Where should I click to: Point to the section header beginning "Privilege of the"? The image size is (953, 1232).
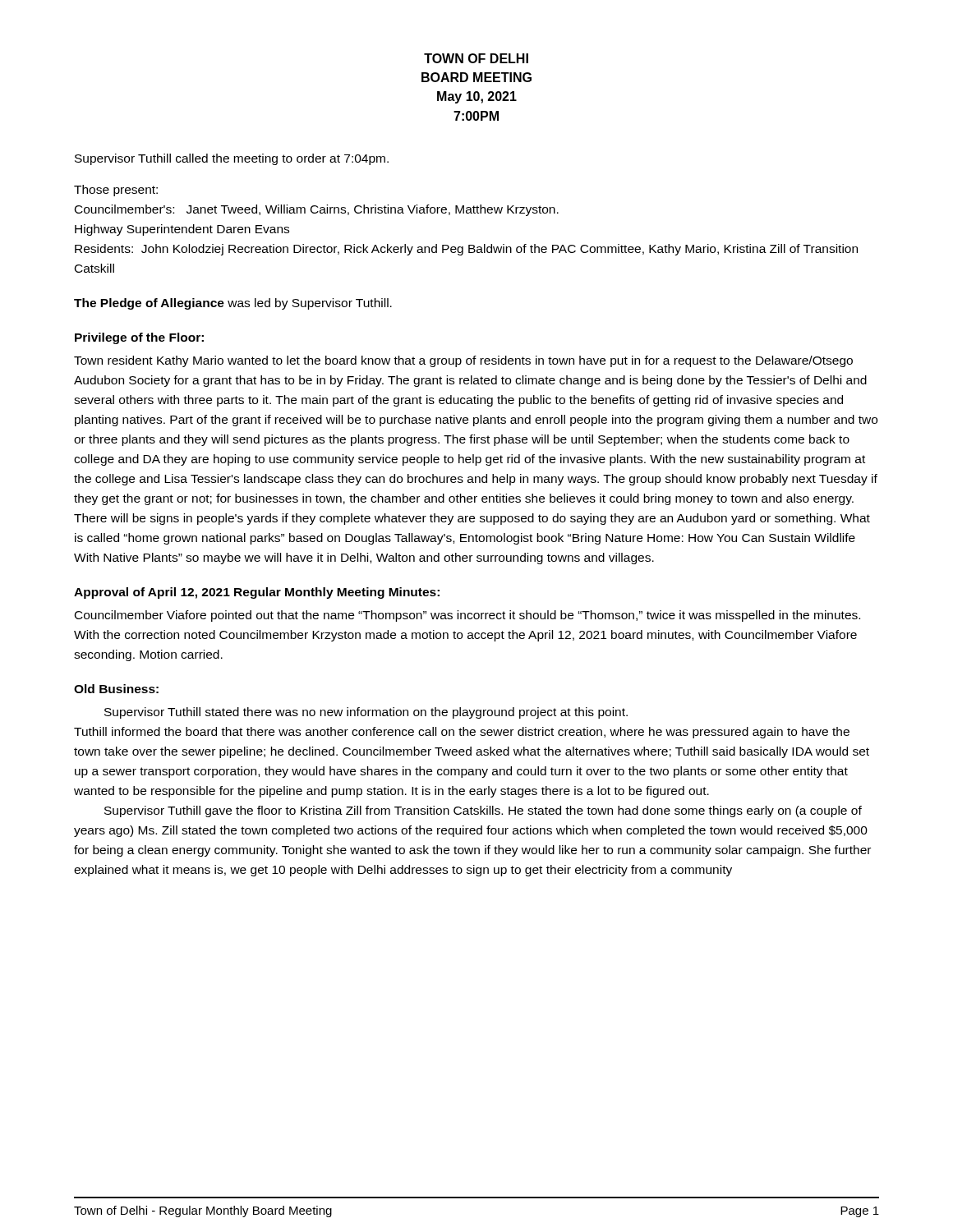pos(139,337)
